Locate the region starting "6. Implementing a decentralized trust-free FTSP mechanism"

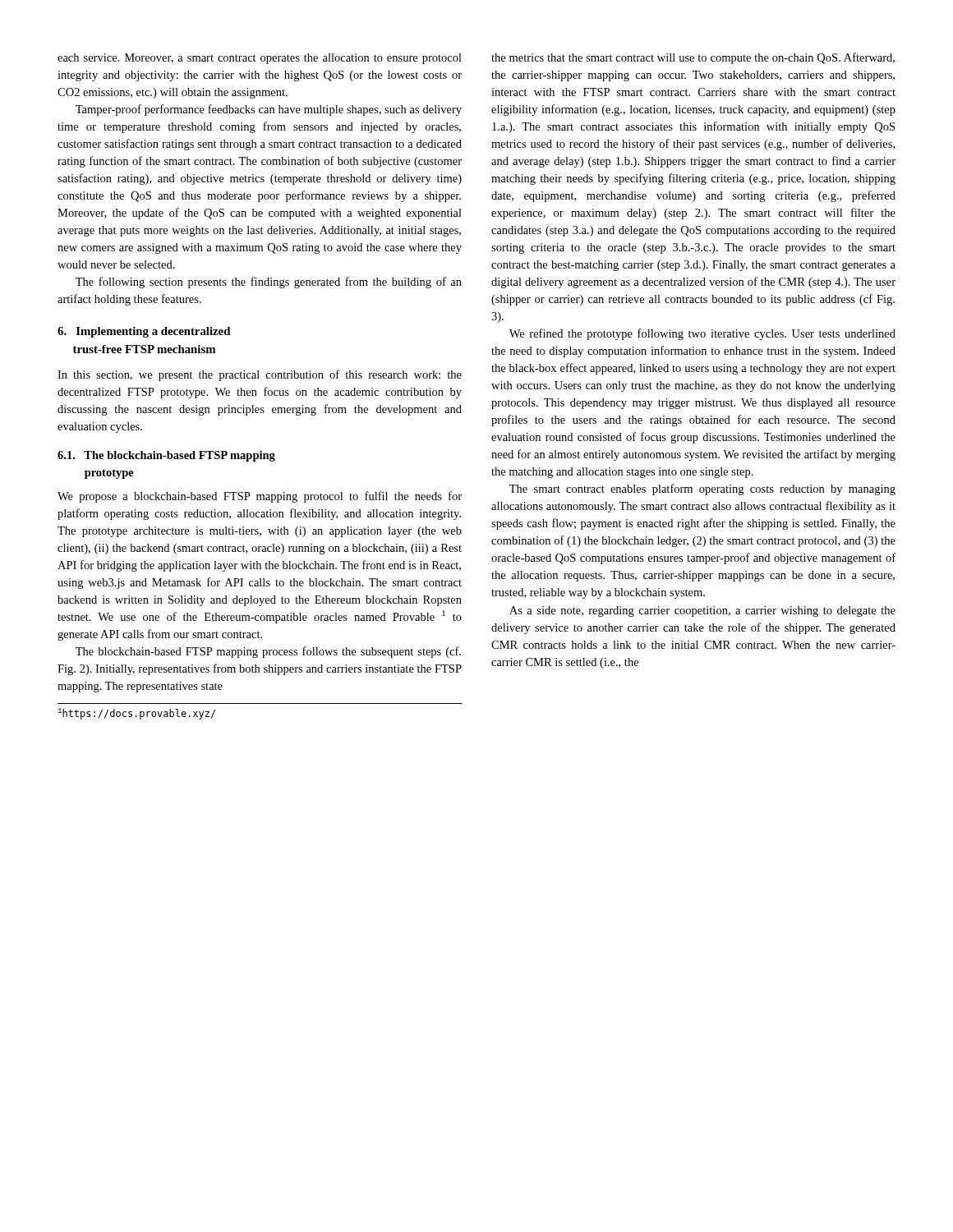(144, 332)
